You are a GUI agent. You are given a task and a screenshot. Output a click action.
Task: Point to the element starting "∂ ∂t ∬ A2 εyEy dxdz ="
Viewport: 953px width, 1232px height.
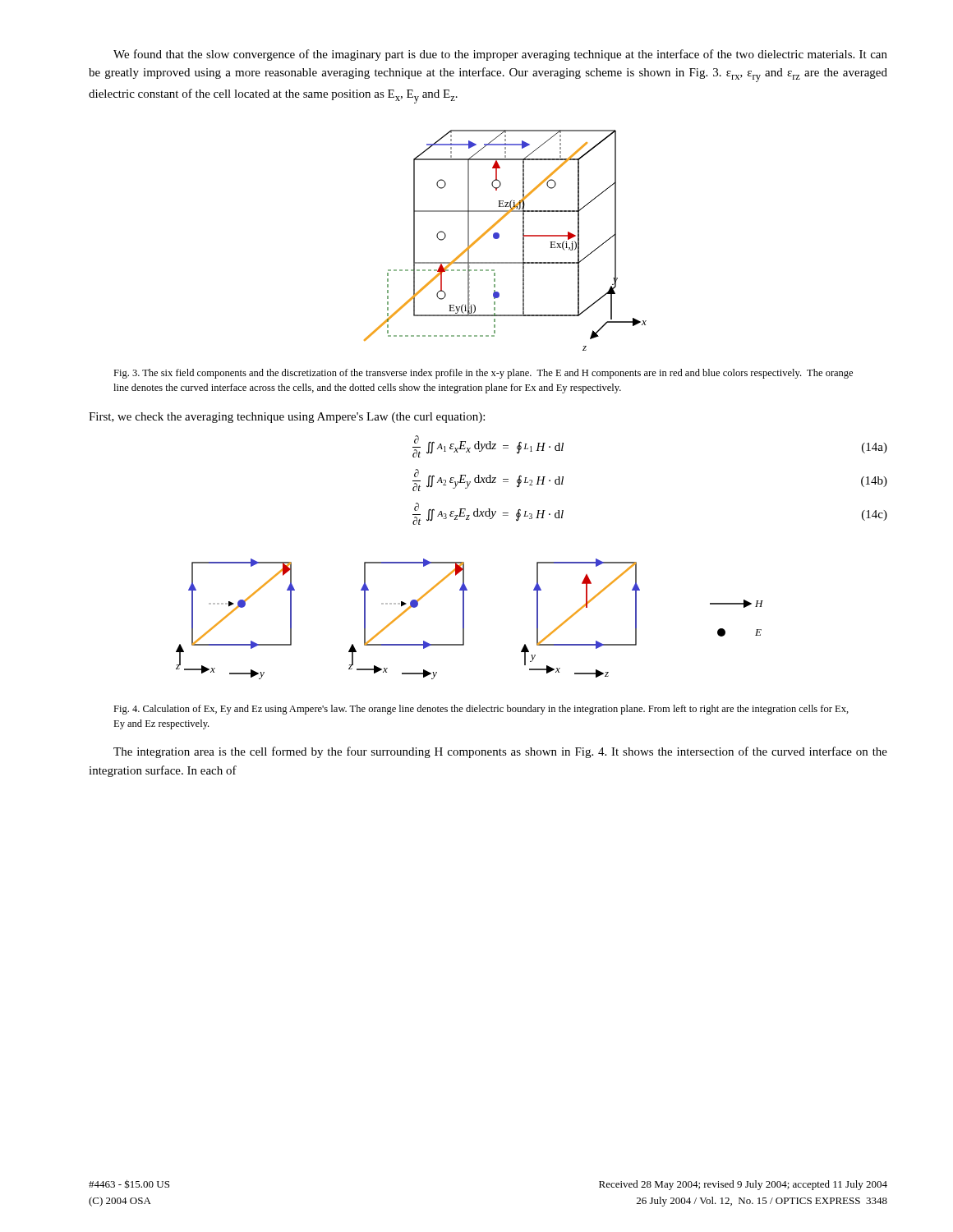(x=460, y=480)
